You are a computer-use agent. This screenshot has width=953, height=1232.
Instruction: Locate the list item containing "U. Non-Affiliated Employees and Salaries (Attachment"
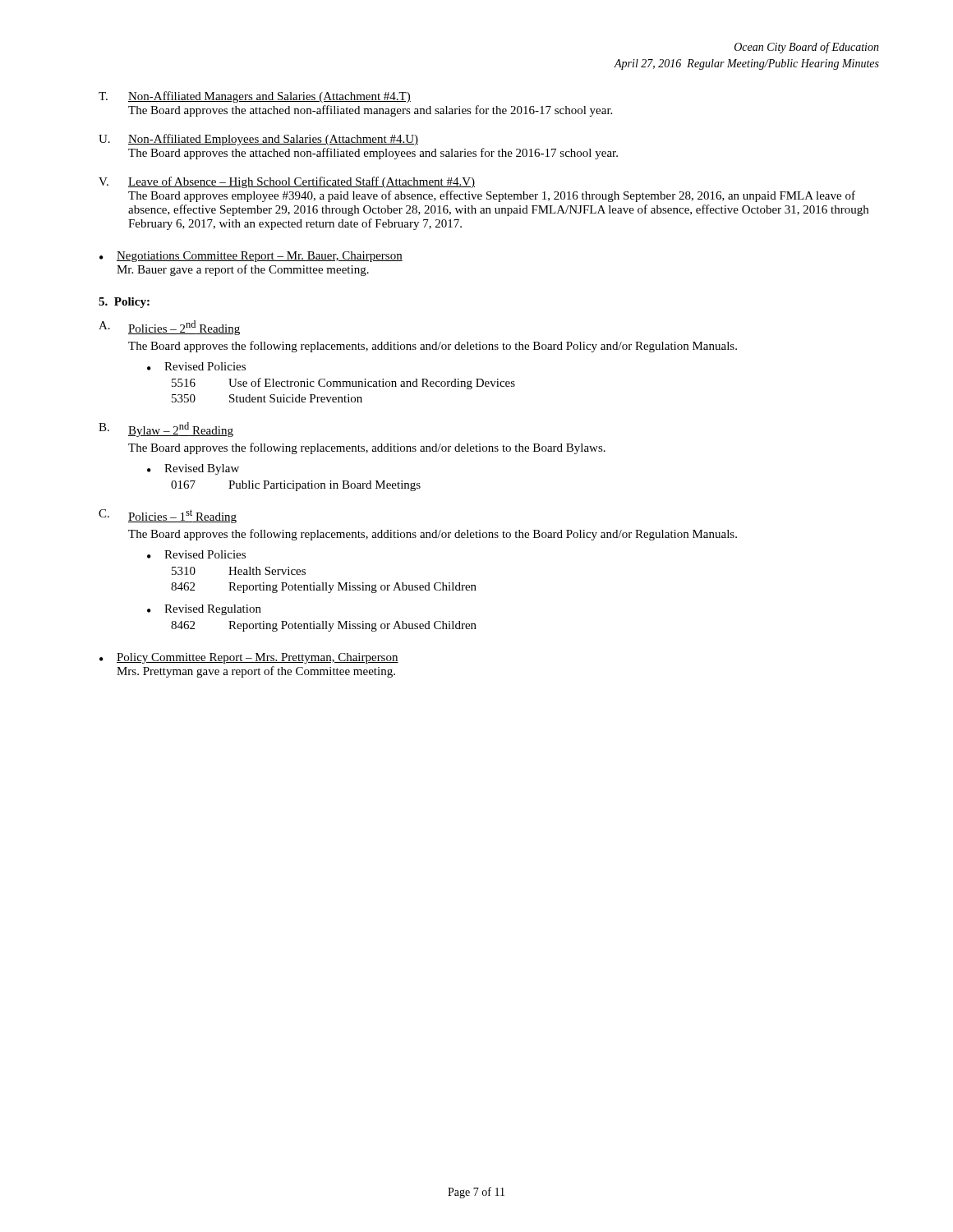pos(489,146)
